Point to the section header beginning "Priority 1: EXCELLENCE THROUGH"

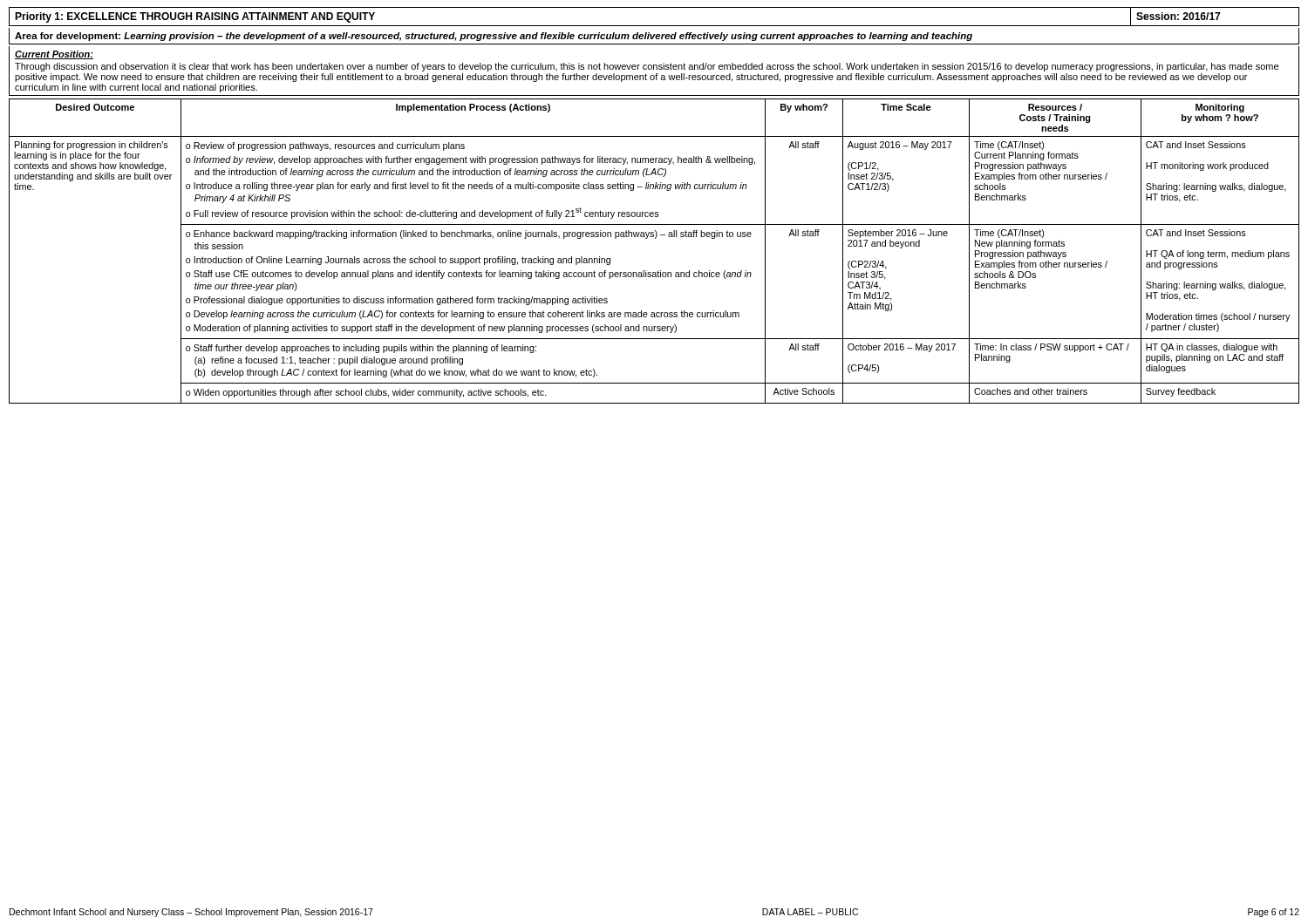[x=654, y=17]
